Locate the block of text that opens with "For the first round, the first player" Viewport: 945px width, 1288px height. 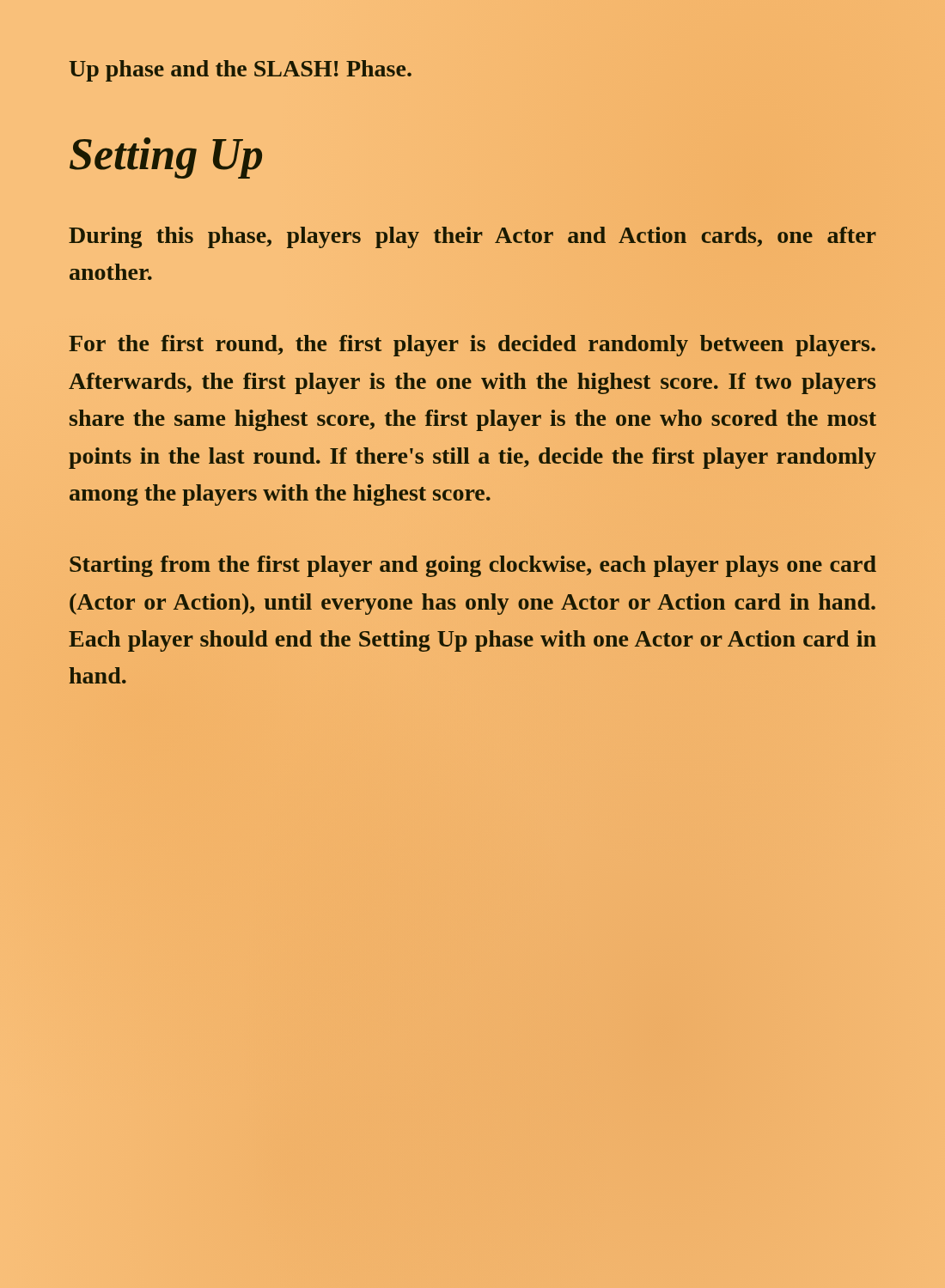coord(472,418)
